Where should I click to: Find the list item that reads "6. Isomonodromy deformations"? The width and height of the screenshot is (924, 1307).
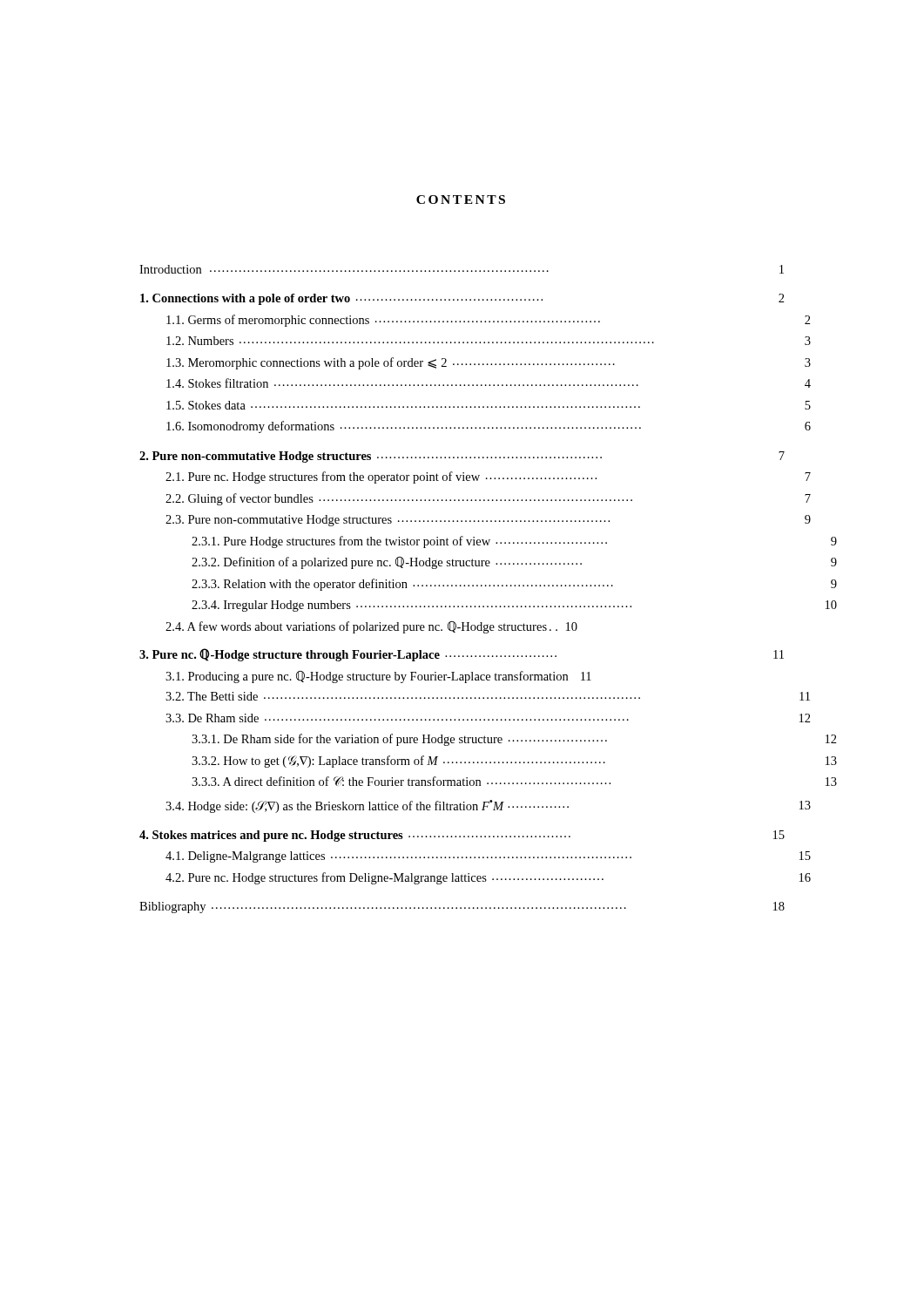488,427
